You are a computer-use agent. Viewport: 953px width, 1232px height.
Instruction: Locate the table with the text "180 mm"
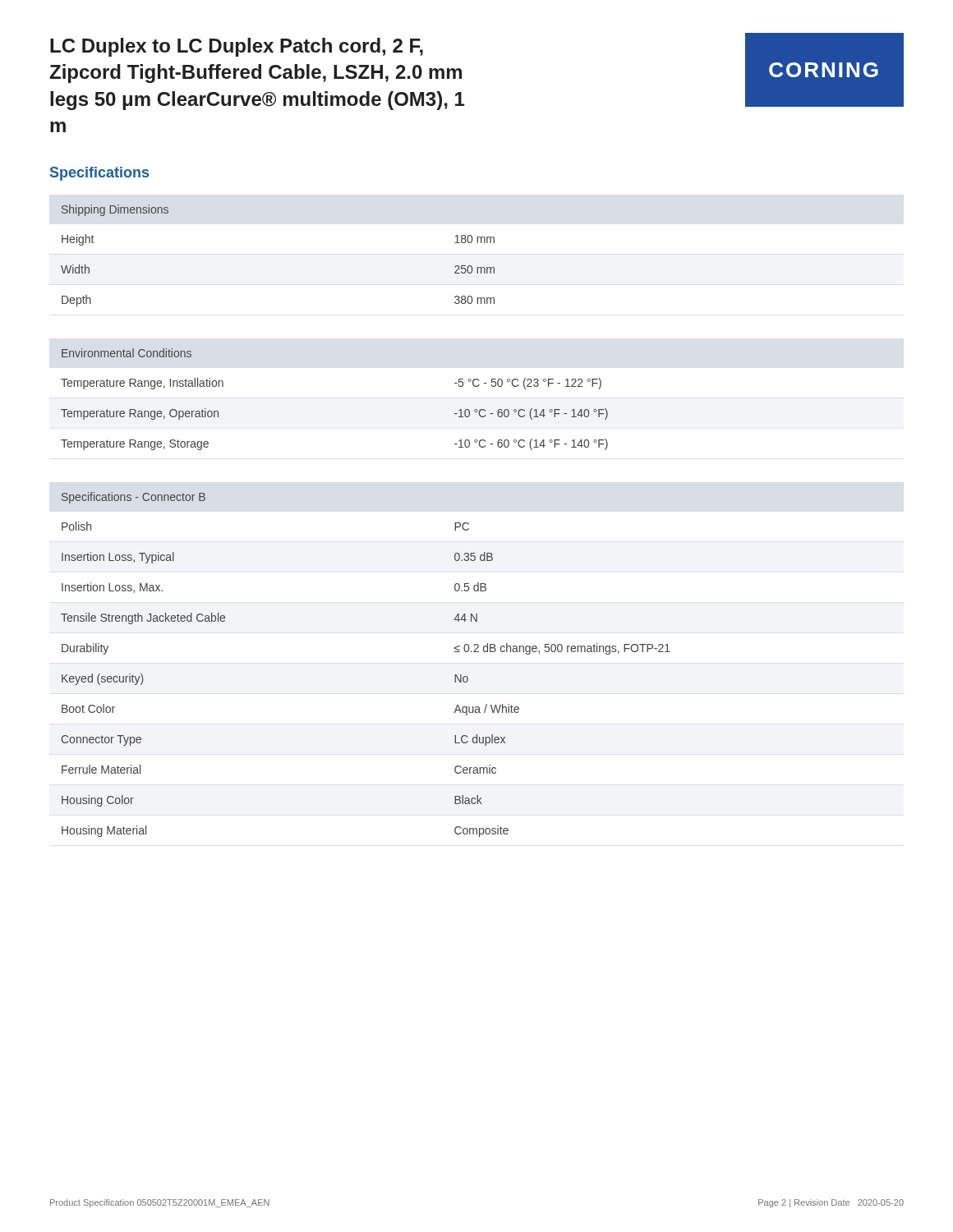click(x=476, y=255)
